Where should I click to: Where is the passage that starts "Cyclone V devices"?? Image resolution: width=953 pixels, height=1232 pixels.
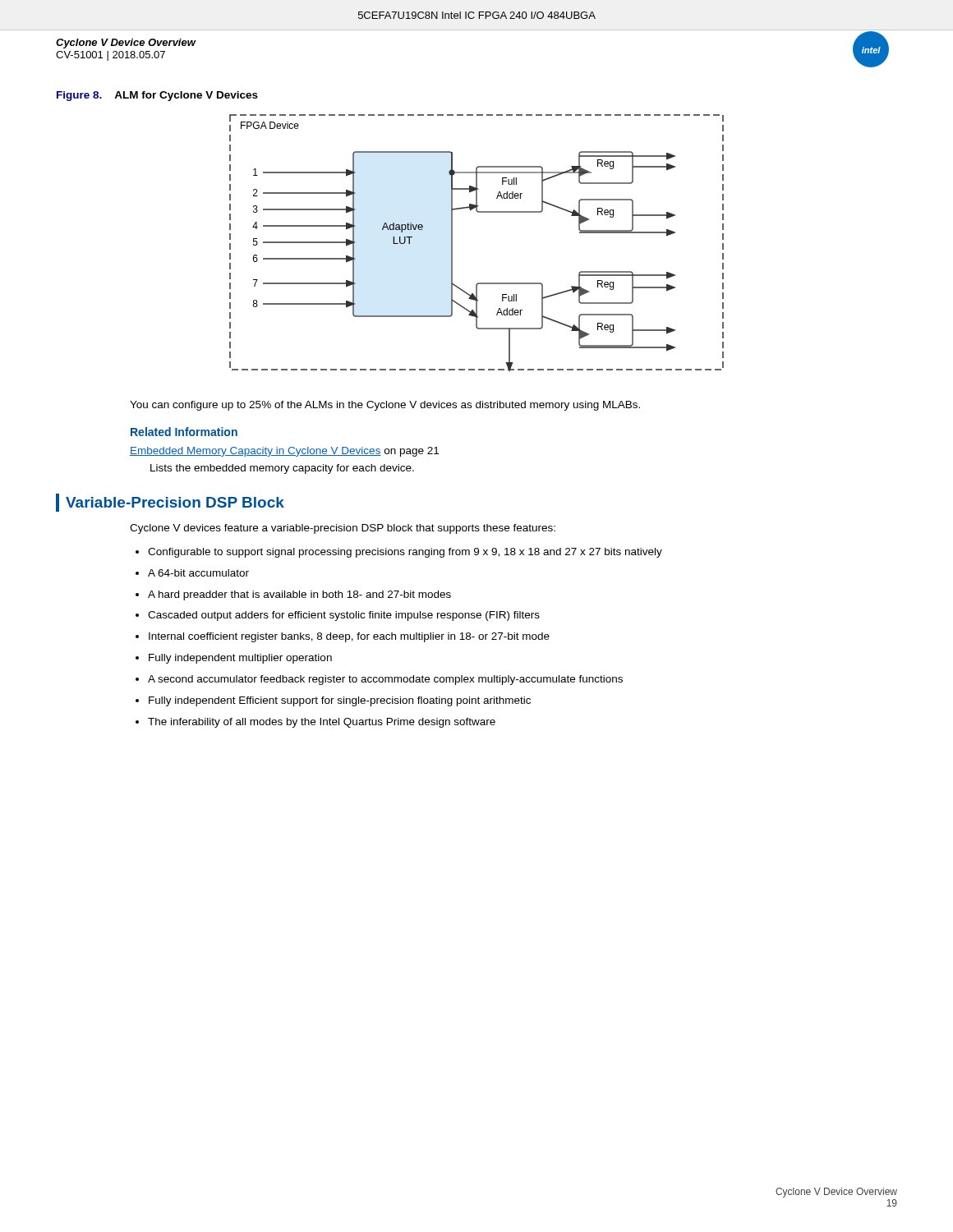[343, 528]
